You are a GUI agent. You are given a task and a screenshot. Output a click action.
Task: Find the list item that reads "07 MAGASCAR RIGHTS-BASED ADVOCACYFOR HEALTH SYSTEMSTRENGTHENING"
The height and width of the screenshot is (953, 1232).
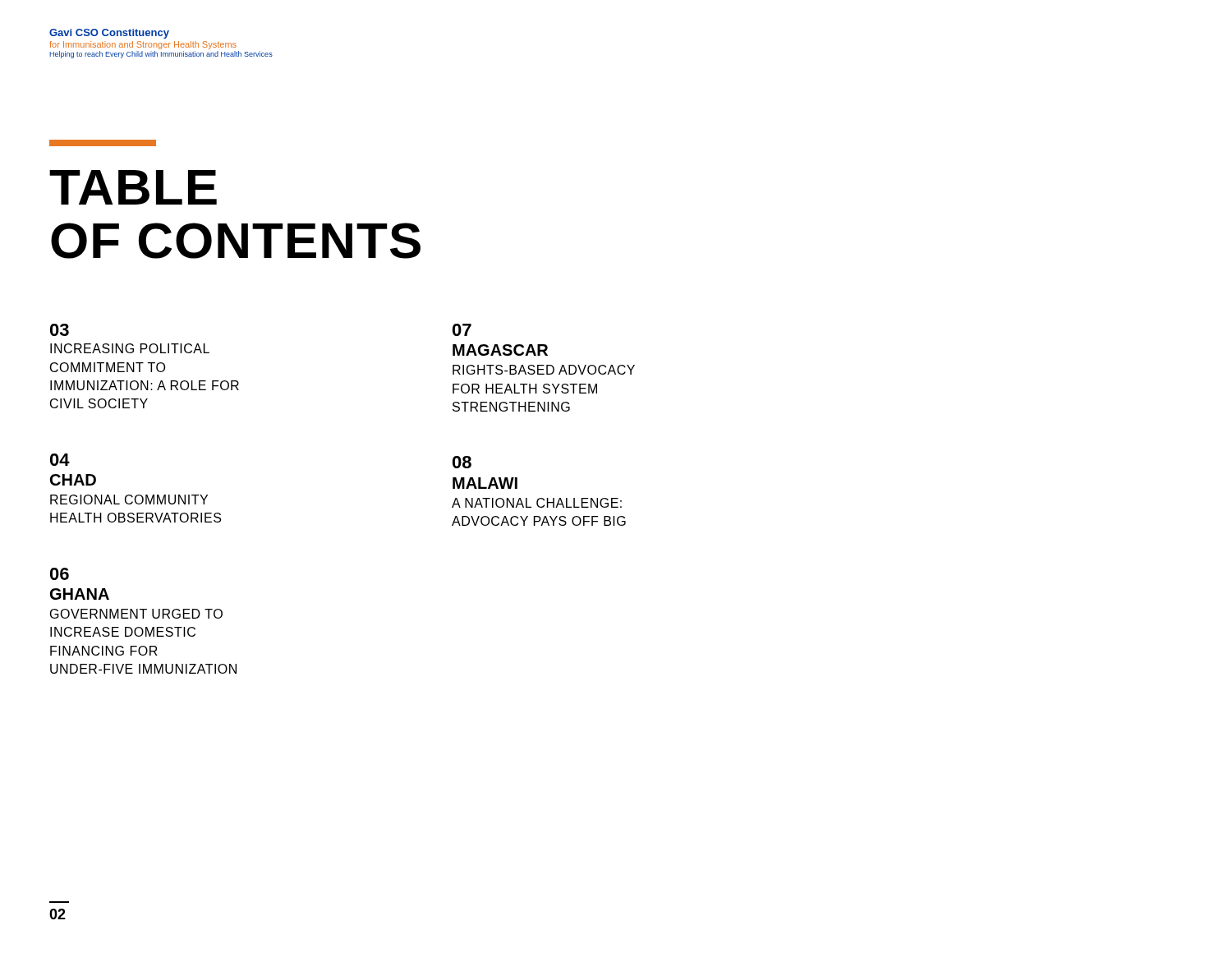point(628,369)
